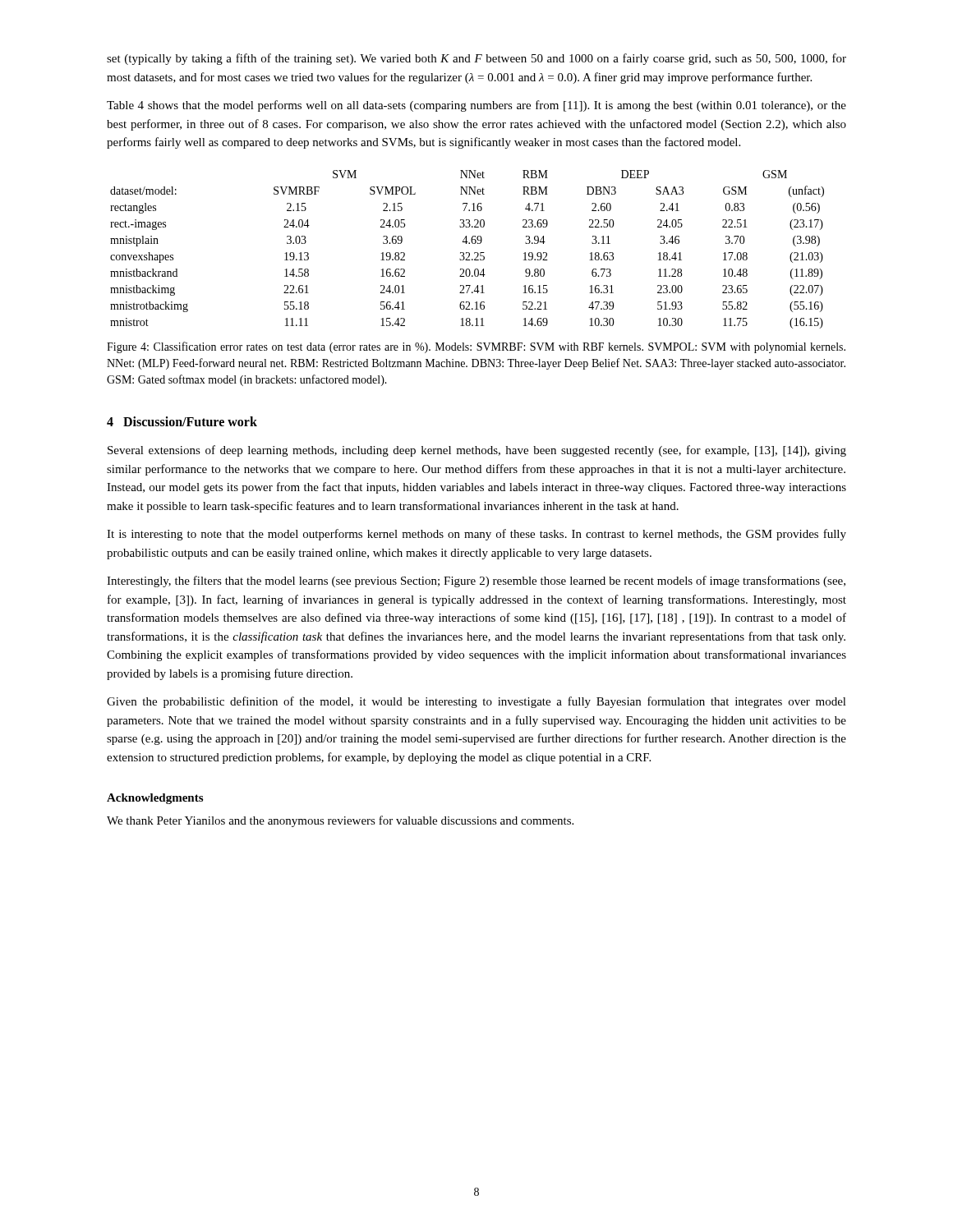Screen dimensions: 1232x953
Task: Click the passage that begins "Several extensions of deep learning"
Action: click(476, 478)
